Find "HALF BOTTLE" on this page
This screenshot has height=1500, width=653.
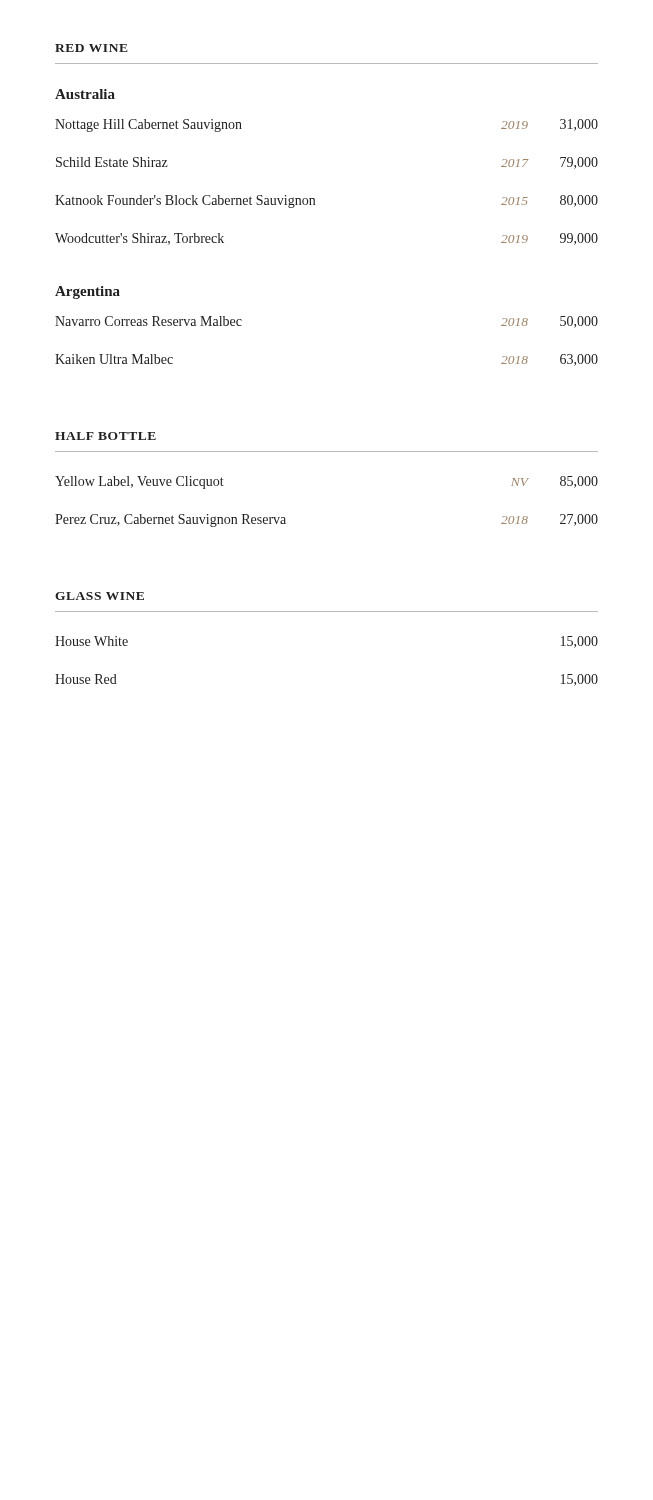[x=106, y=435]
